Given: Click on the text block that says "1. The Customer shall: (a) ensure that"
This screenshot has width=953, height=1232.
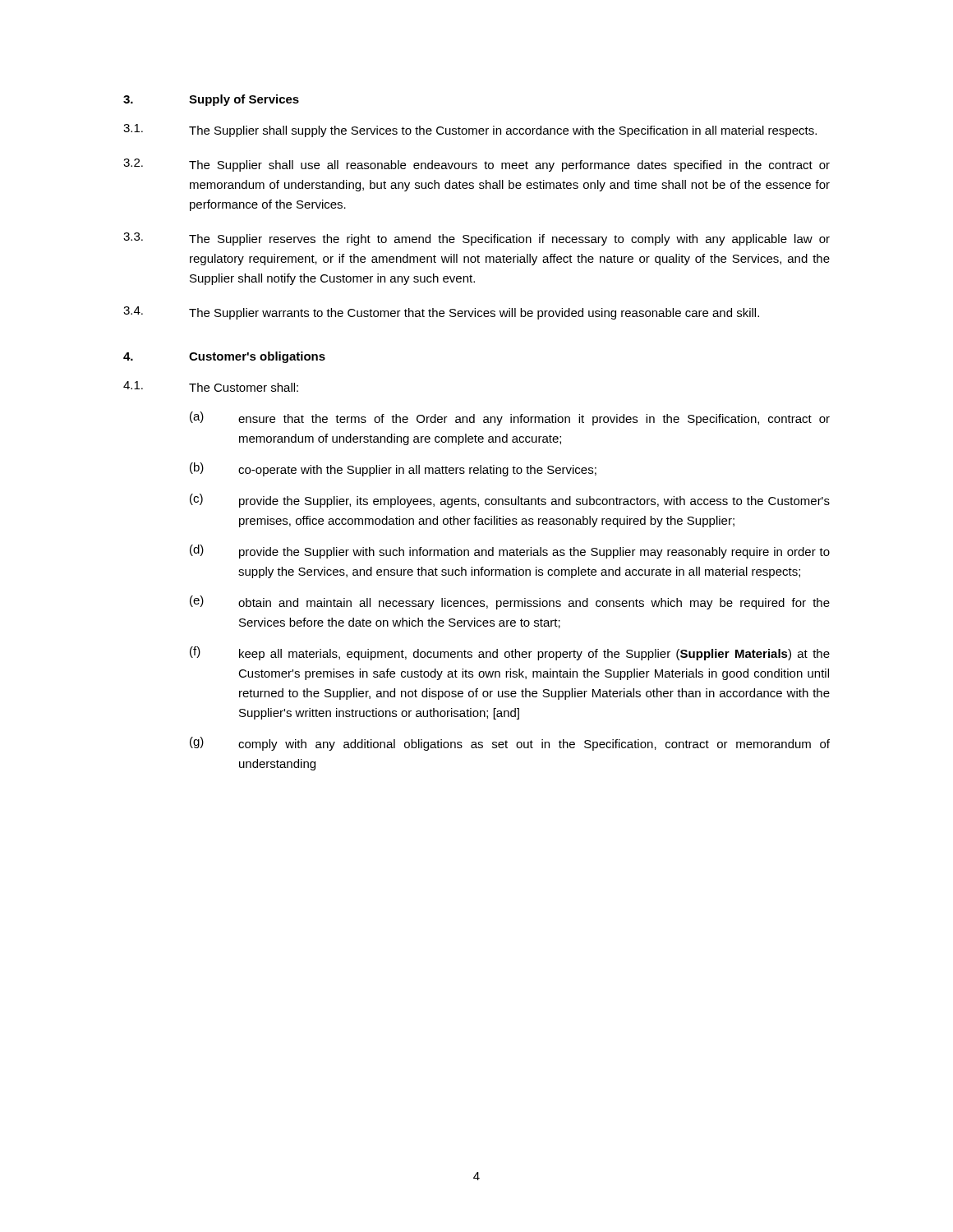Looking at the screenshot, I should click(476, 582).
